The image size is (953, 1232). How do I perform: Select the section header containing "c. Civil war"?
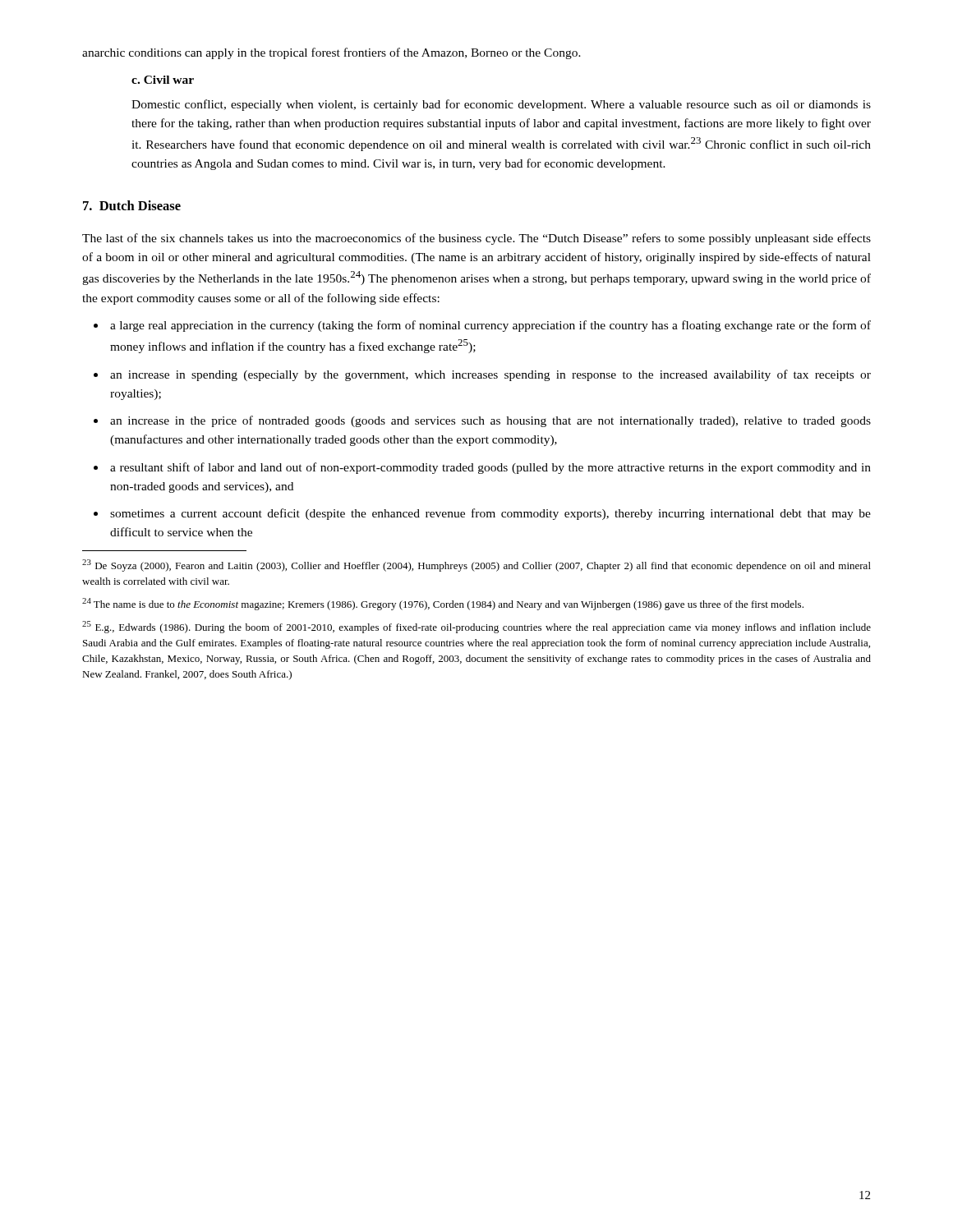(163, 79)
